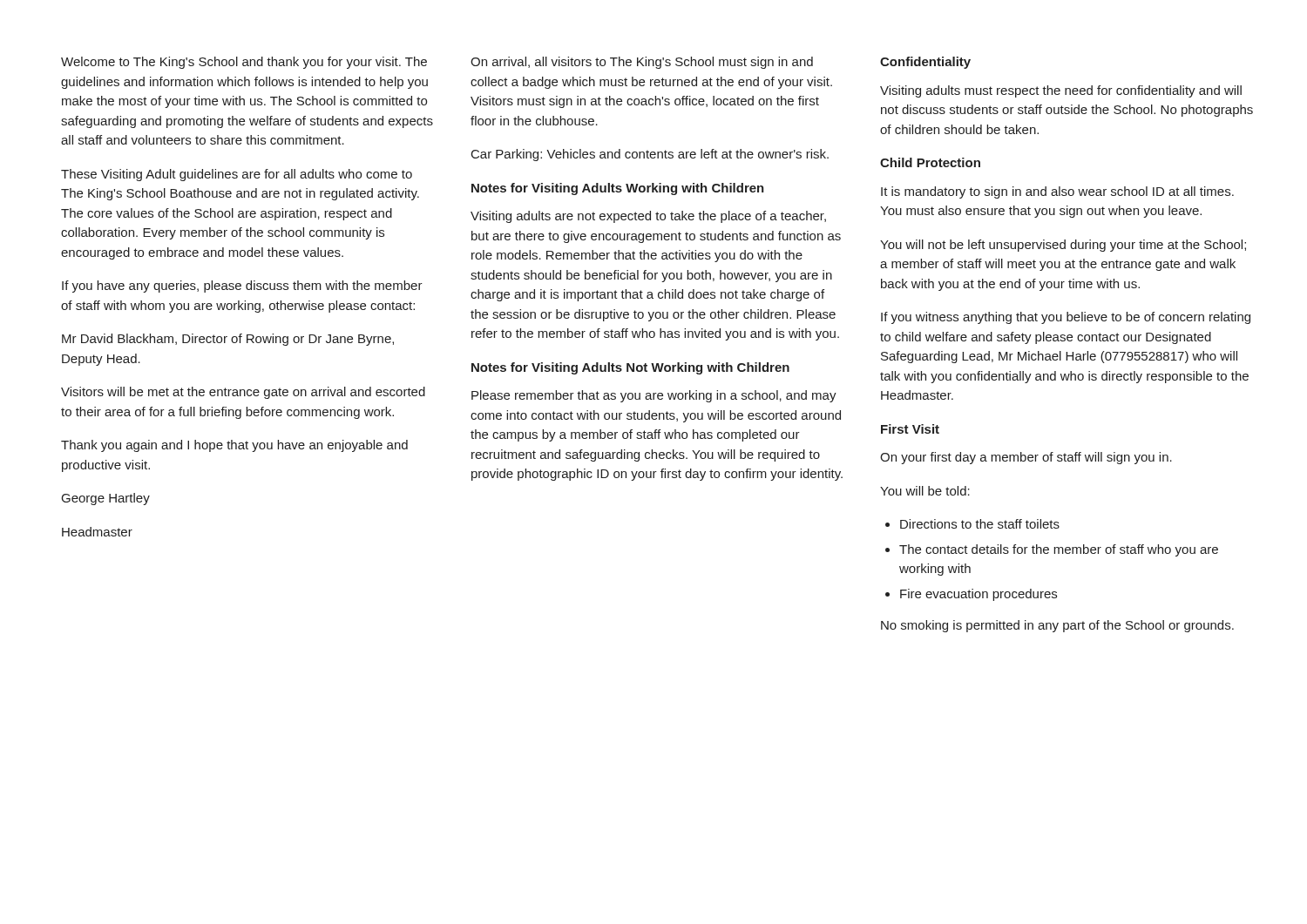The image size is (1307, 924).
Task: Select the block starting "If you have any"
Action: [x=248, y=296]
